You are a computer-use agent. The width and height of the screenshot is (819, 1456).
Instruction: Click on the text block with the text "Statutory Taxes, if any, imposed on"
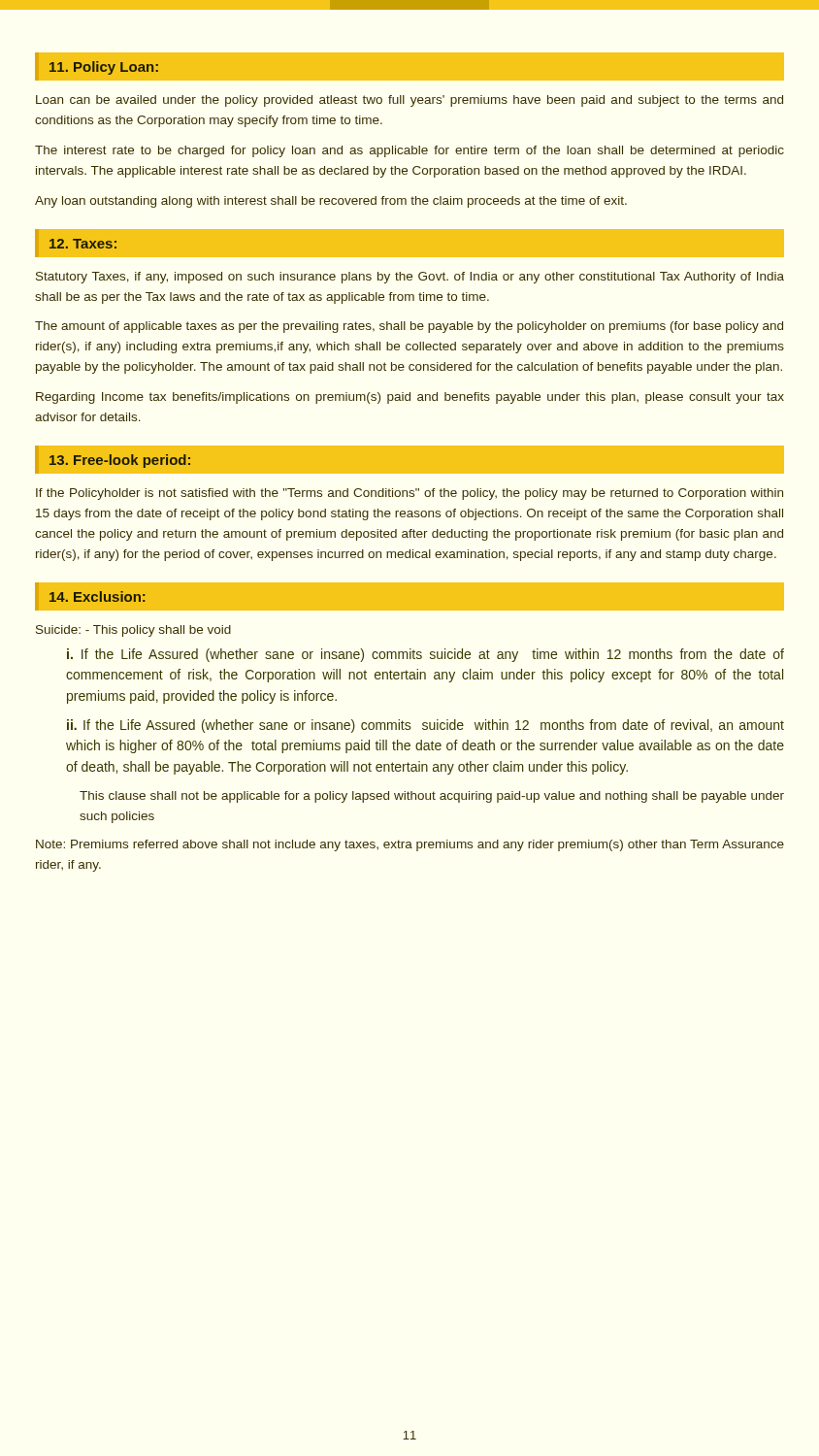(410, 286)
